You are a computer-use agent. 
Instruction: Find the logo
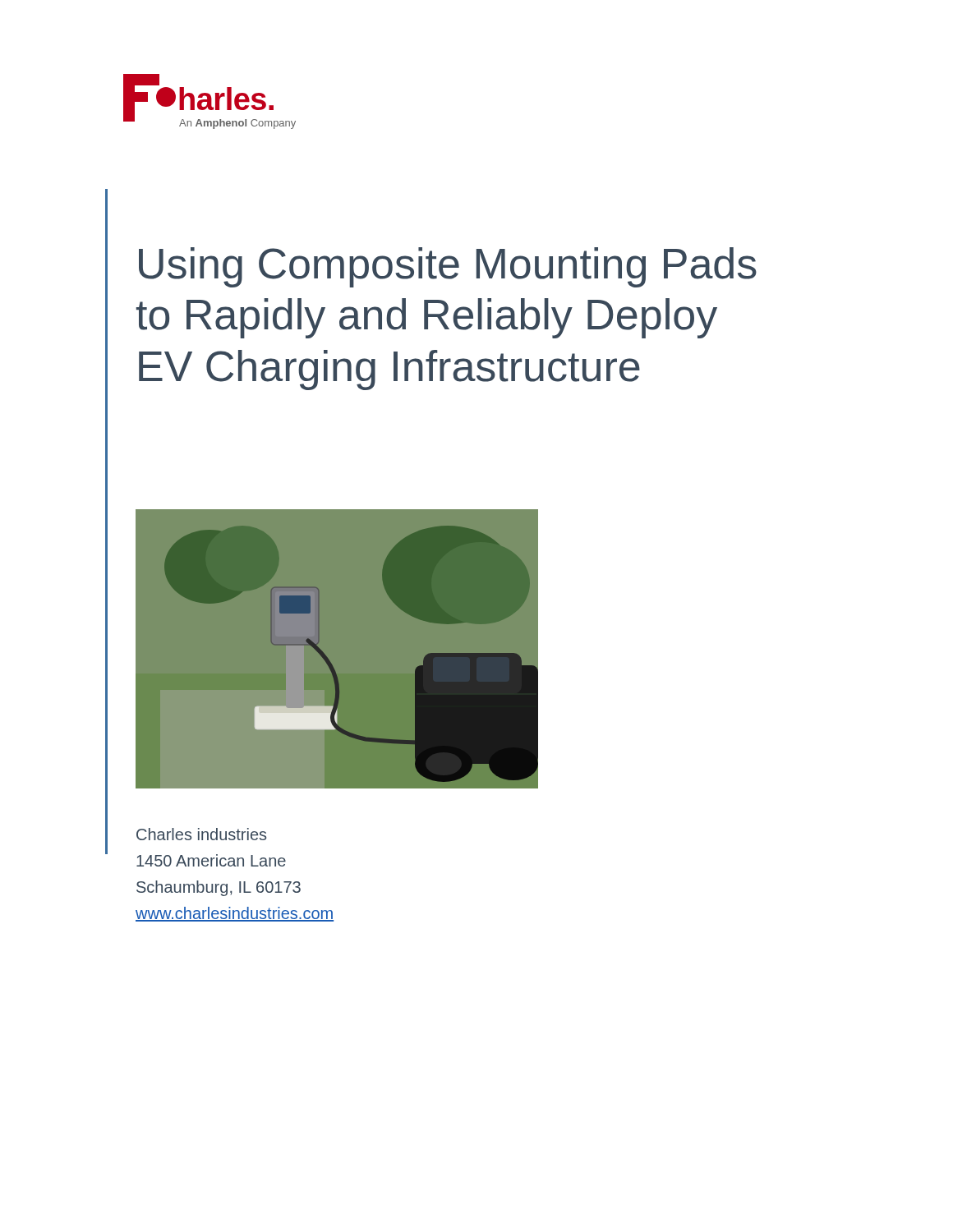pos(214,103)
